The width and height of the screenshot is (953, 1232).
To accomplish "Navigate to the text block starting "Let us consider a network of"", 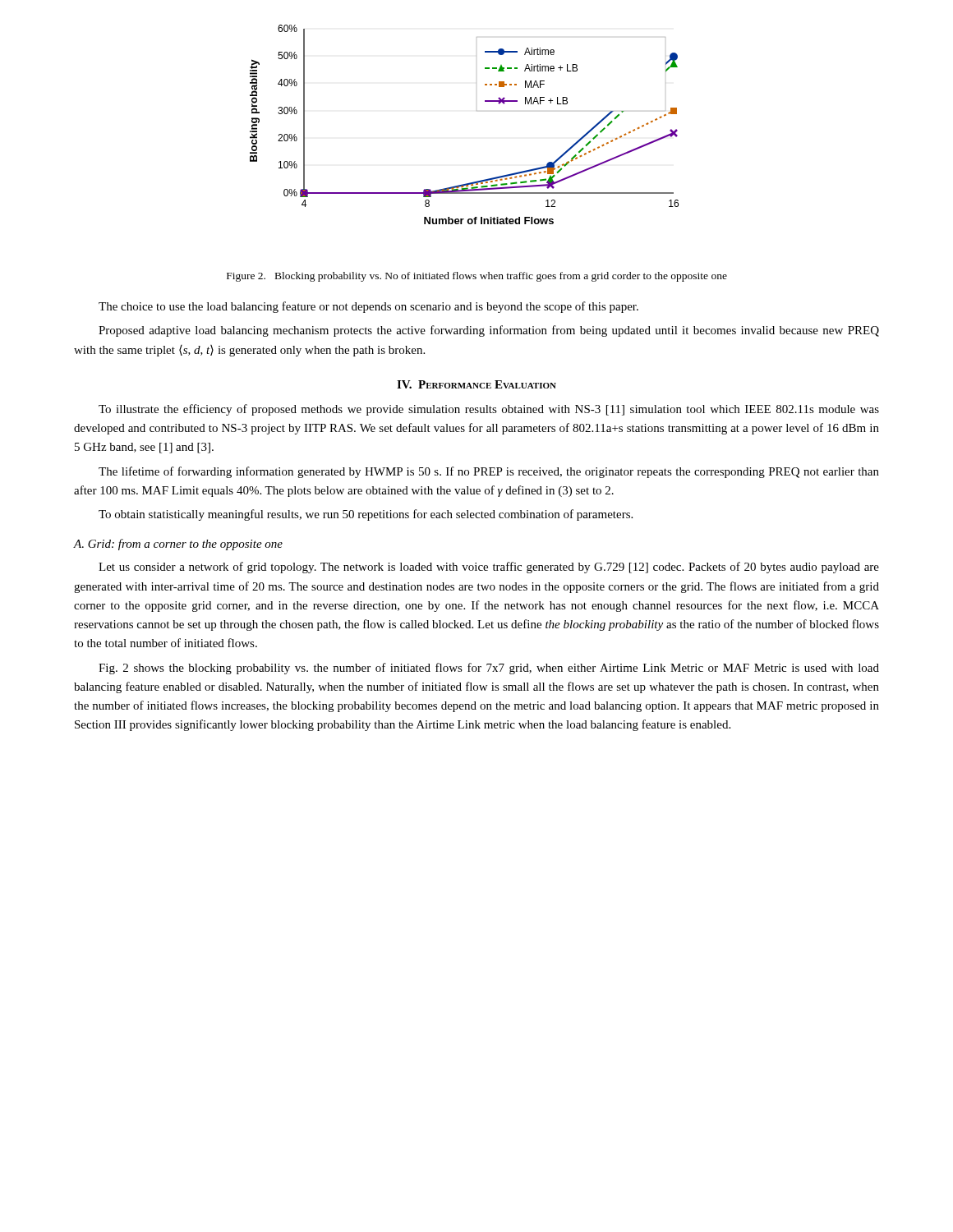I will pyautogui.click(x=476, y=606).
